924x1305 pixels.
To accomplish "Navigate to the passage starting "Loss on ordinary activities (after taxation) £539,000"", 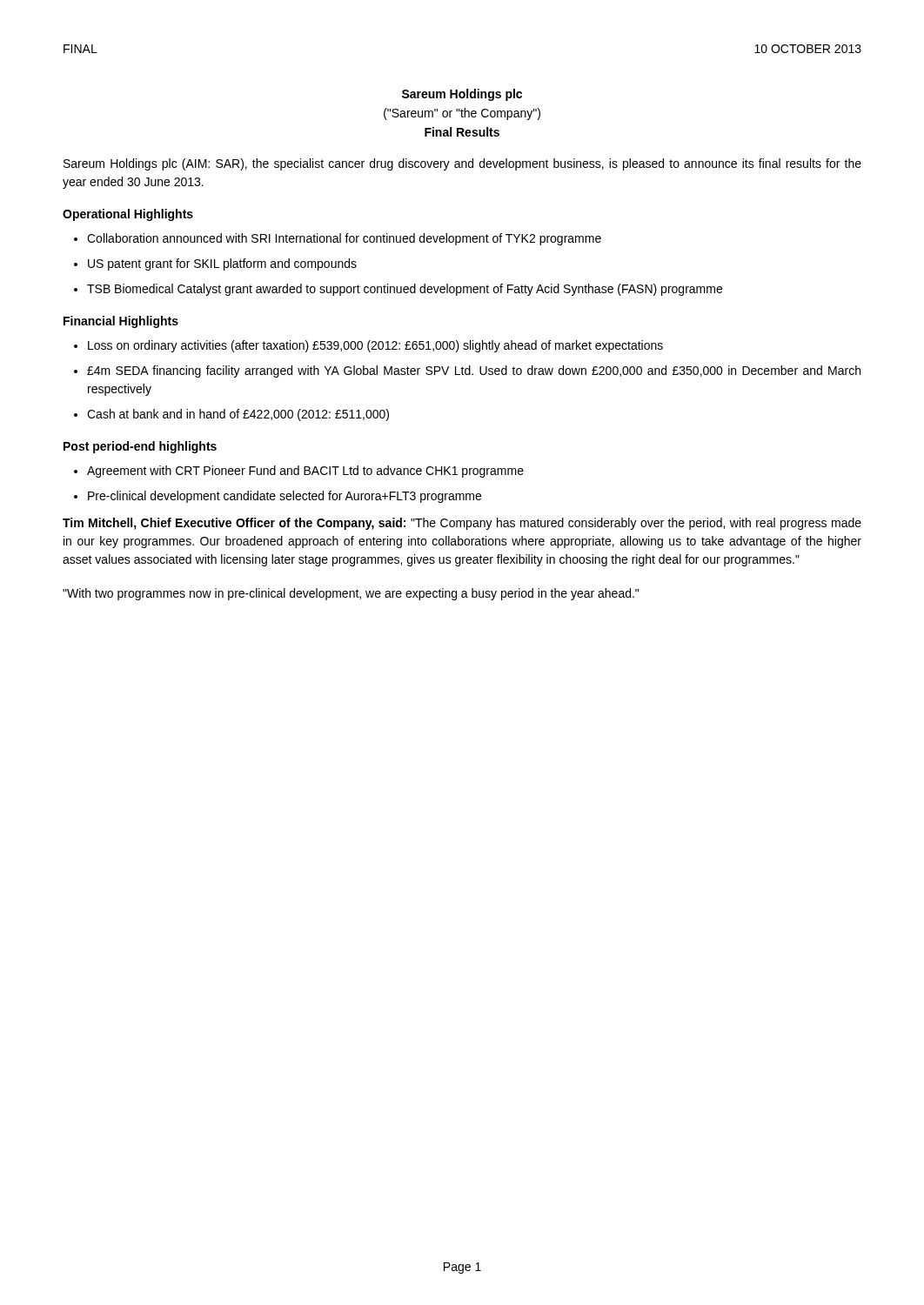I will 375,345.
